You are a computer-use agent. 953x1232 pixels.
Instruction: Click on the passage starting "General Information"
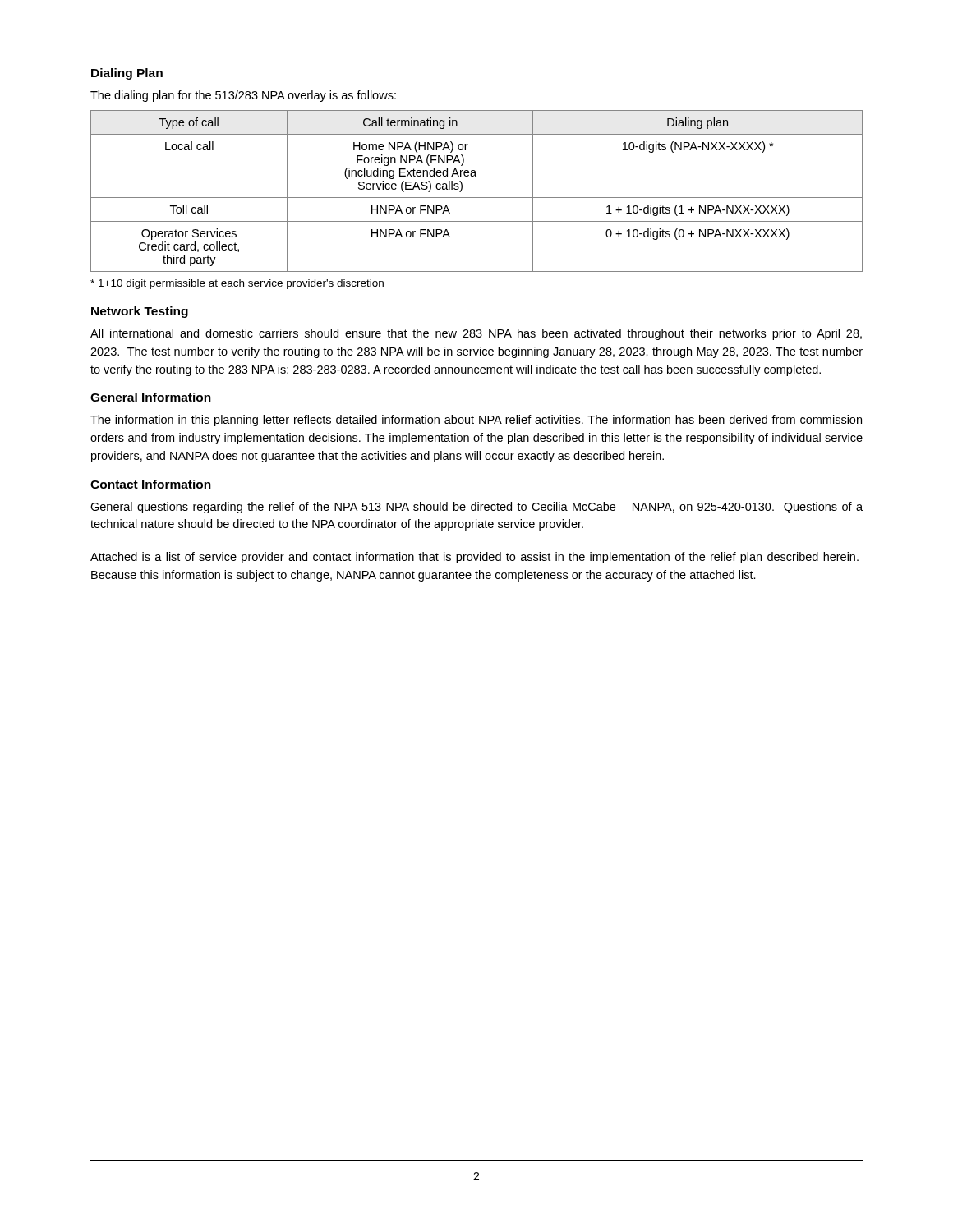pos(151,397)
